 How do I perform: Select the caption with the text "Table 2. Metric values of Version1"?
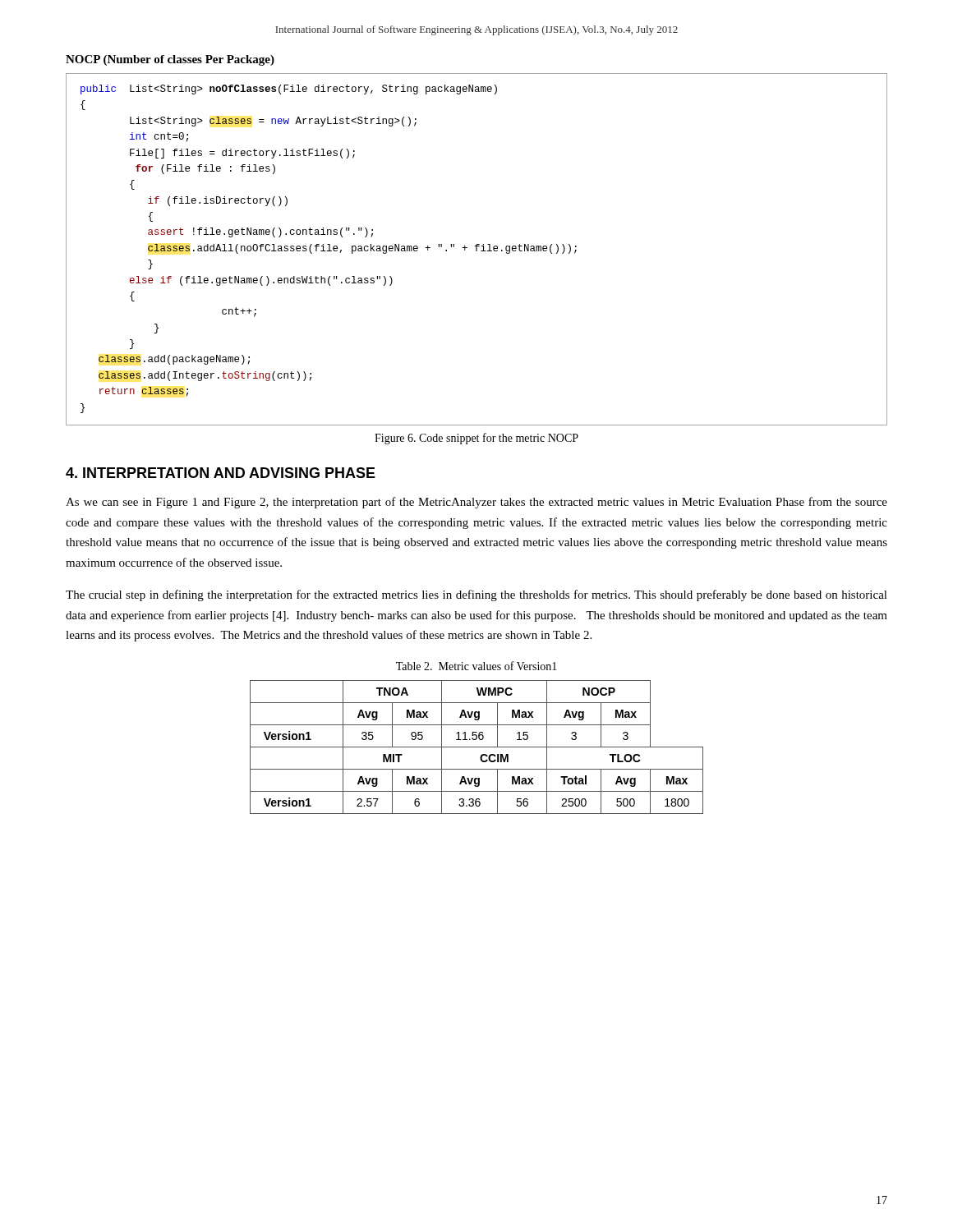pyautogui.click(x=476, y=667)
